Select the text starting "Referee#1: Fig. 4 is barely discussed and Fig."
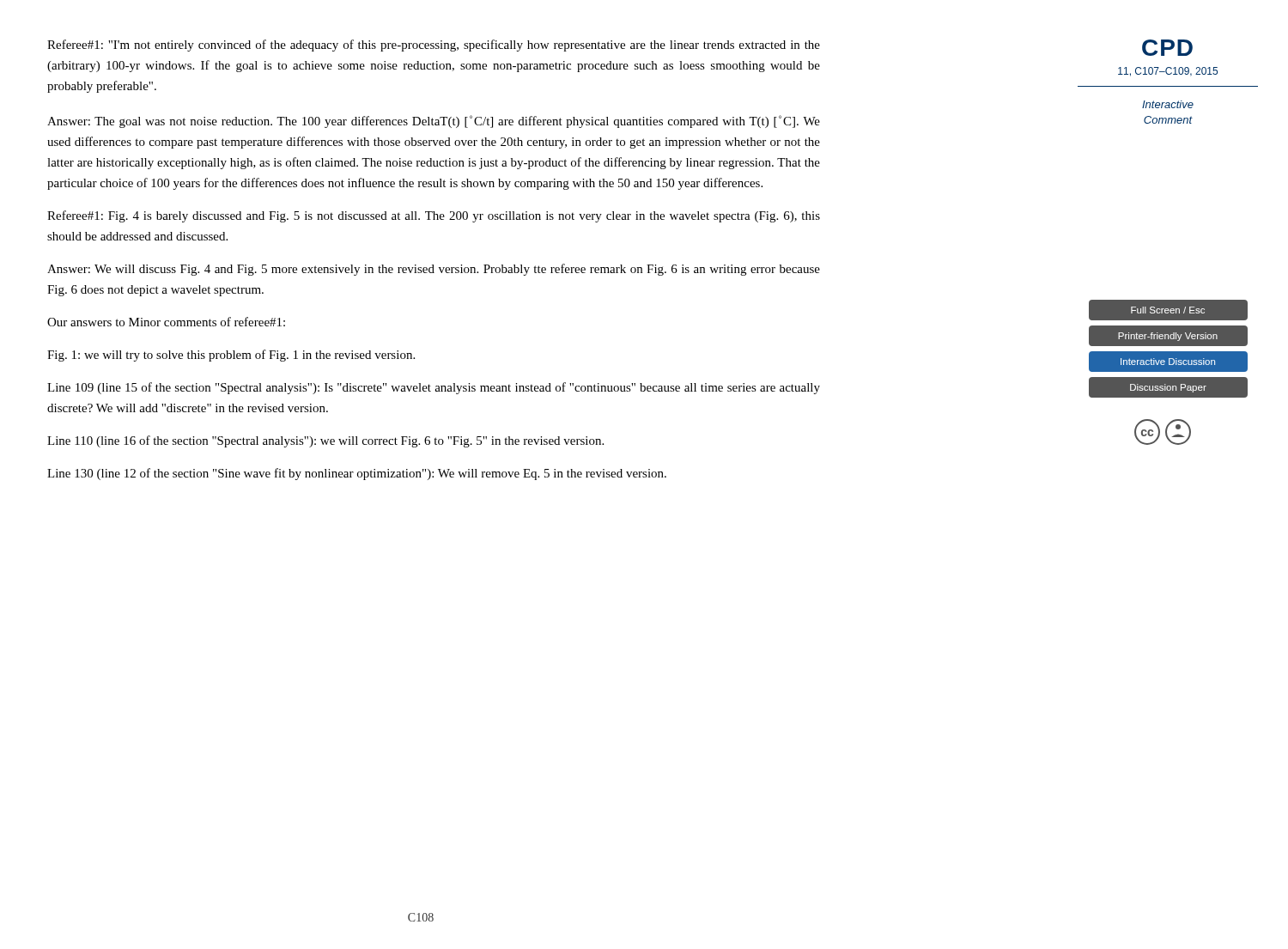The width and height of the screenshot is (1288, 949). [x=434, y=226]
